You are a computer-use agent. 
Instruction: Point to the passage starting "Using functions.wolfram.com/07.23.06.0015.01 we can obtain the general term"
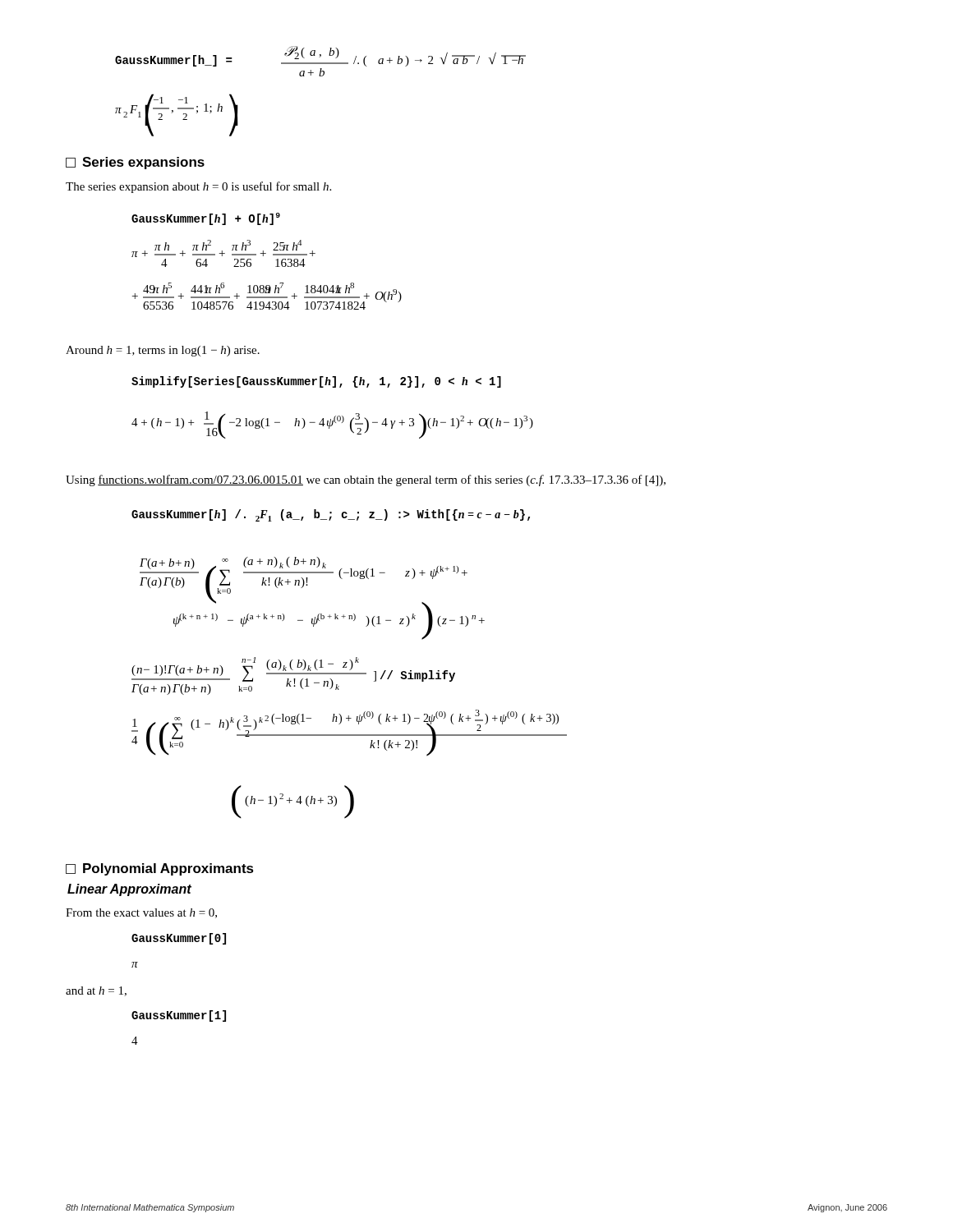click(366, 480)
